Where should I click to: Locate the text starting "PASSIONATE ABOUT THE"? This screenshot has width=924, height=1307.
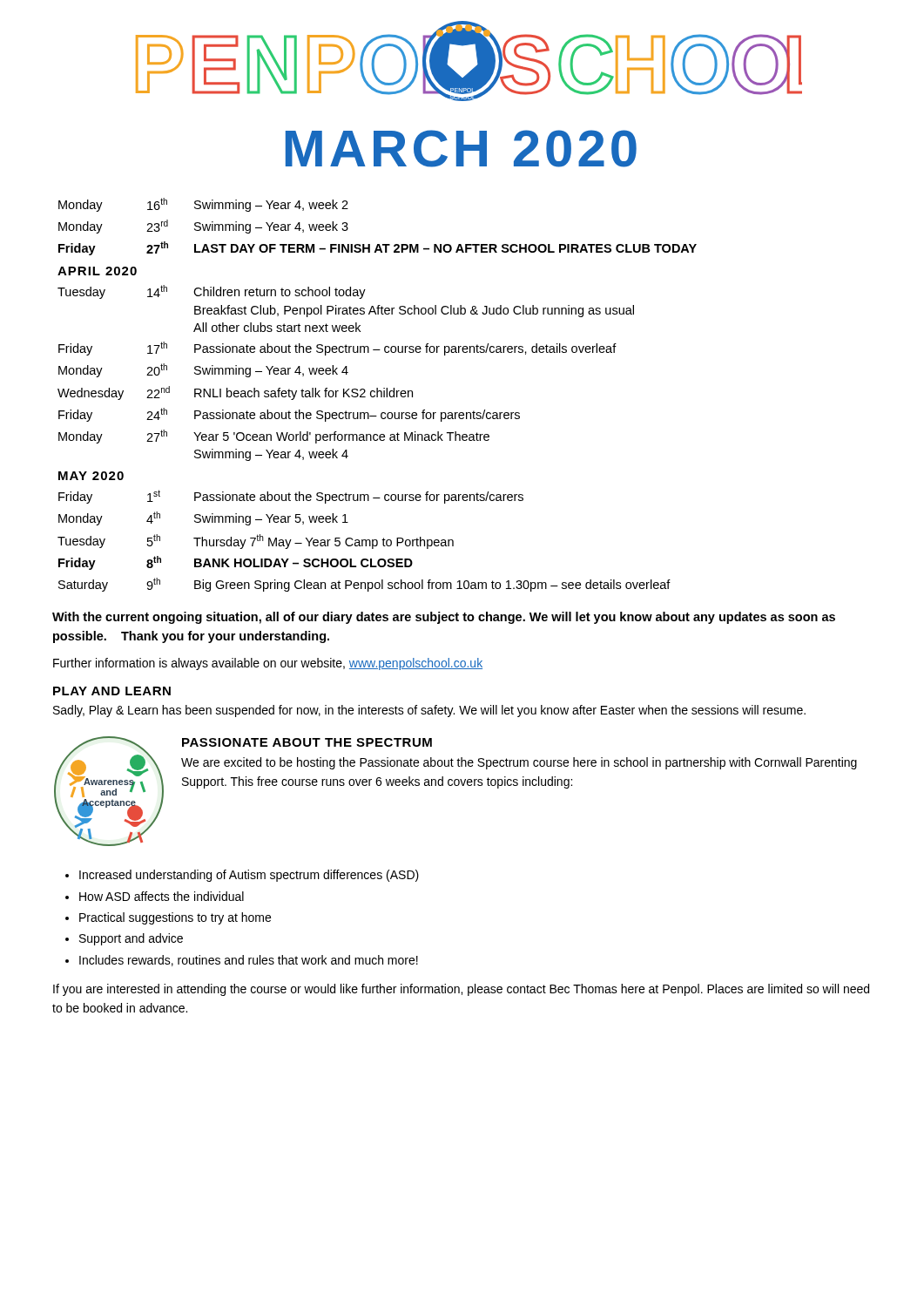tap(307, 742)
